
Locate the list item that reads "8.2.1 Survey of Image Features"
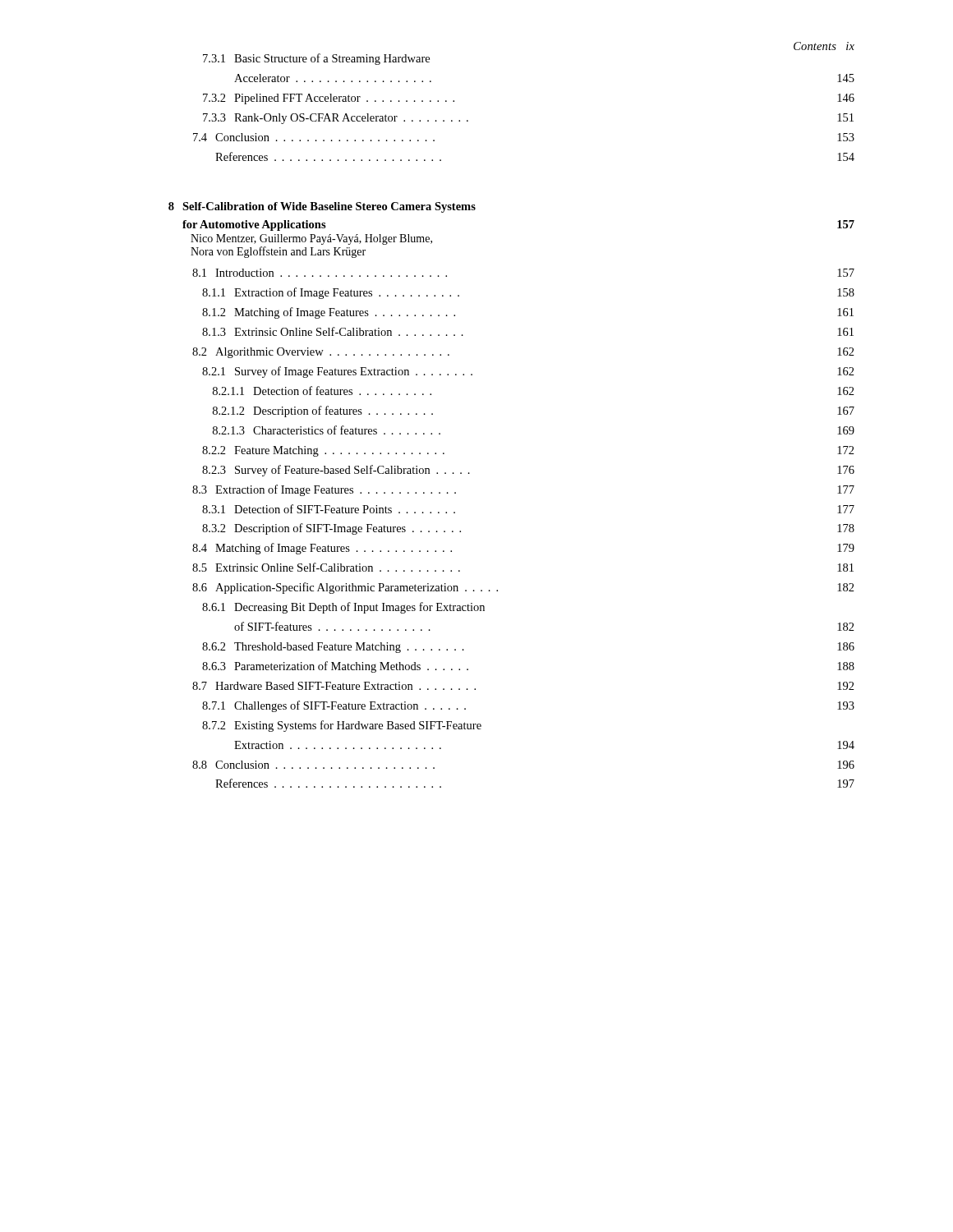304,372
